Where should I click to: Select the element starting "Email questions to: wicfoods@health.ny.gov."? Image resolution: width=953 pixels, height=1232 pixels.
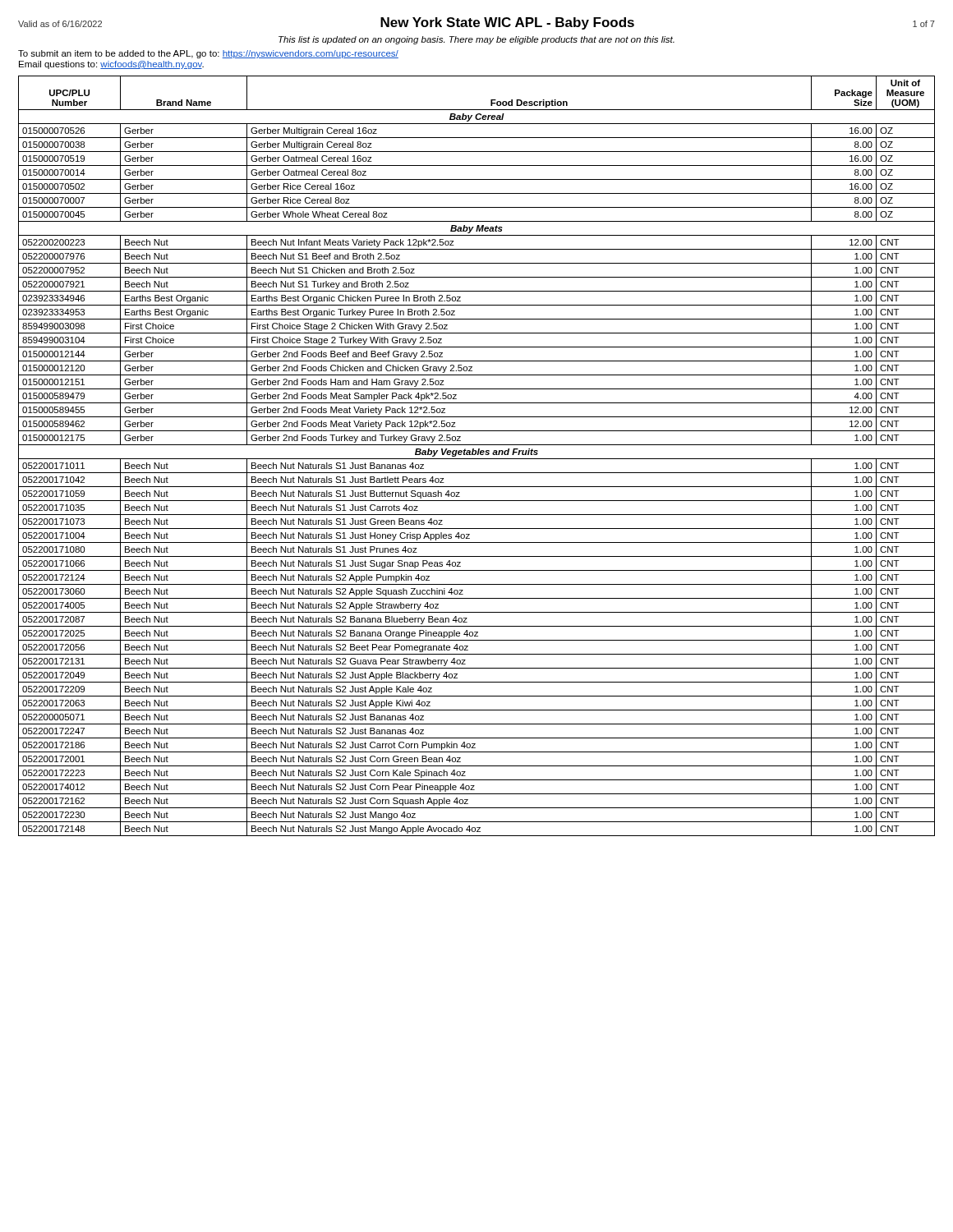coord(111,64)
